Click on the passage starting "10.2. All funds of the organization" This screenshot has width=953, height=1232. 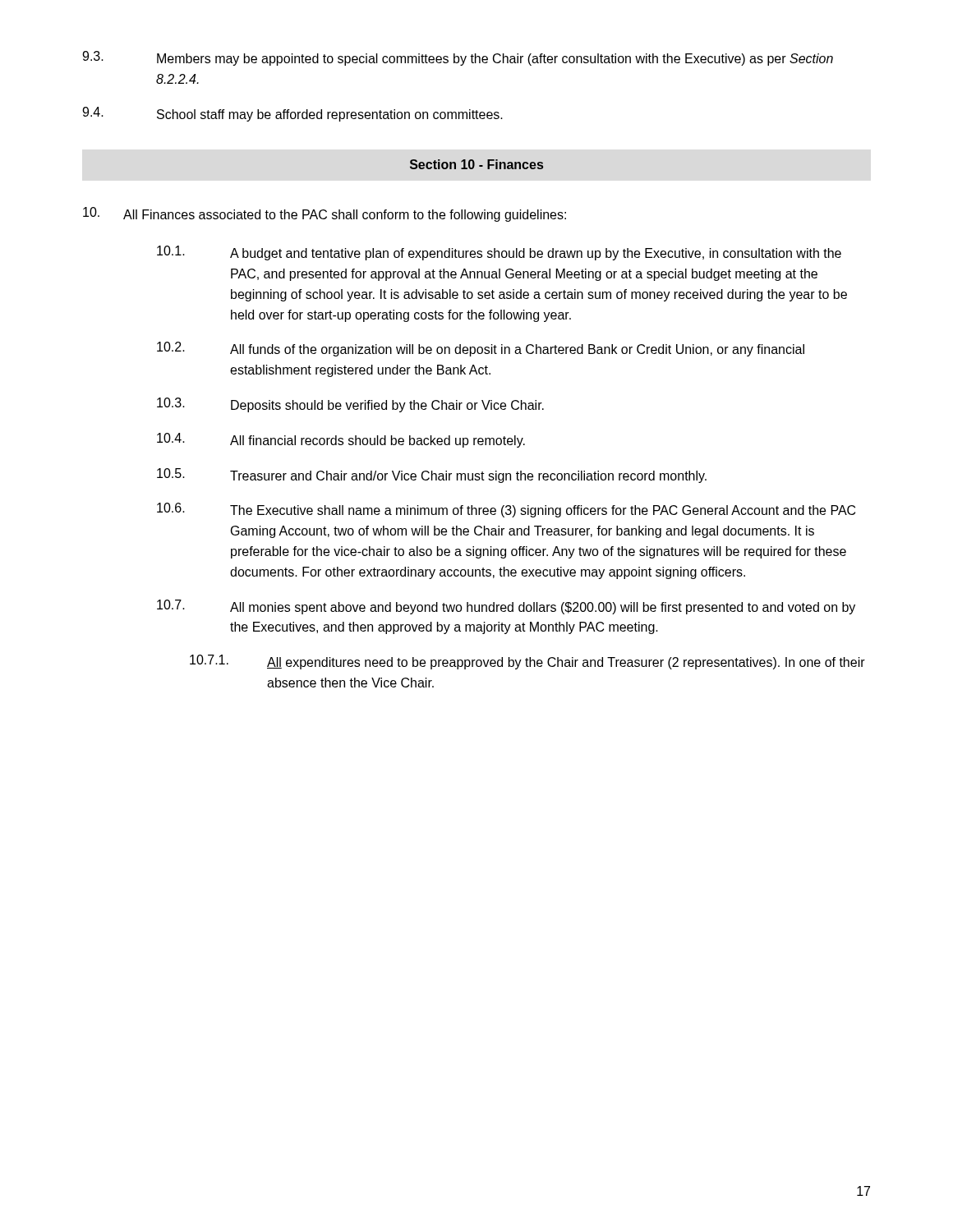coord(513,361)
